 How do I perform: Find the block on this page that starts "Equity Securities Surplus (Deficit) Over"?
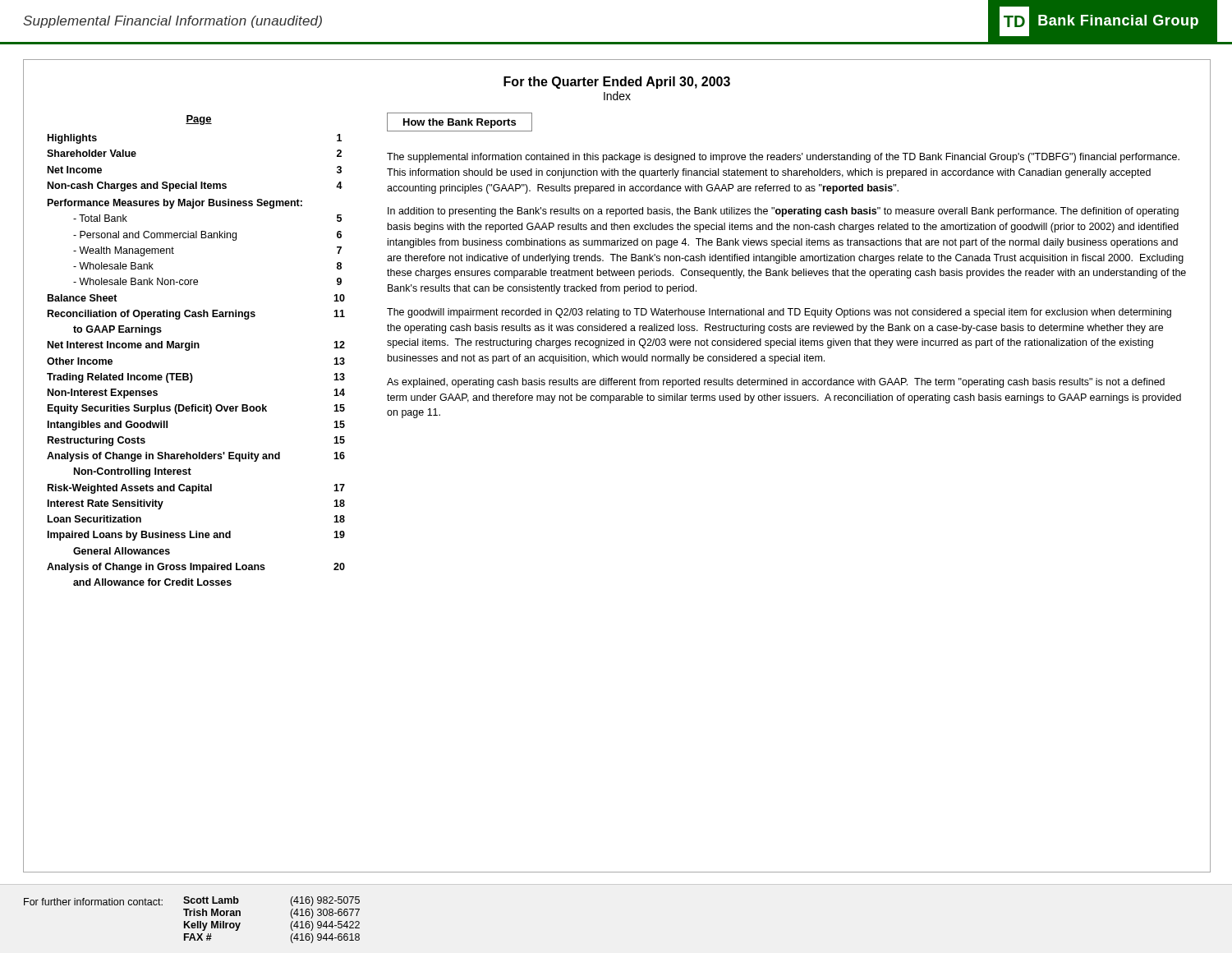[199, 409]
